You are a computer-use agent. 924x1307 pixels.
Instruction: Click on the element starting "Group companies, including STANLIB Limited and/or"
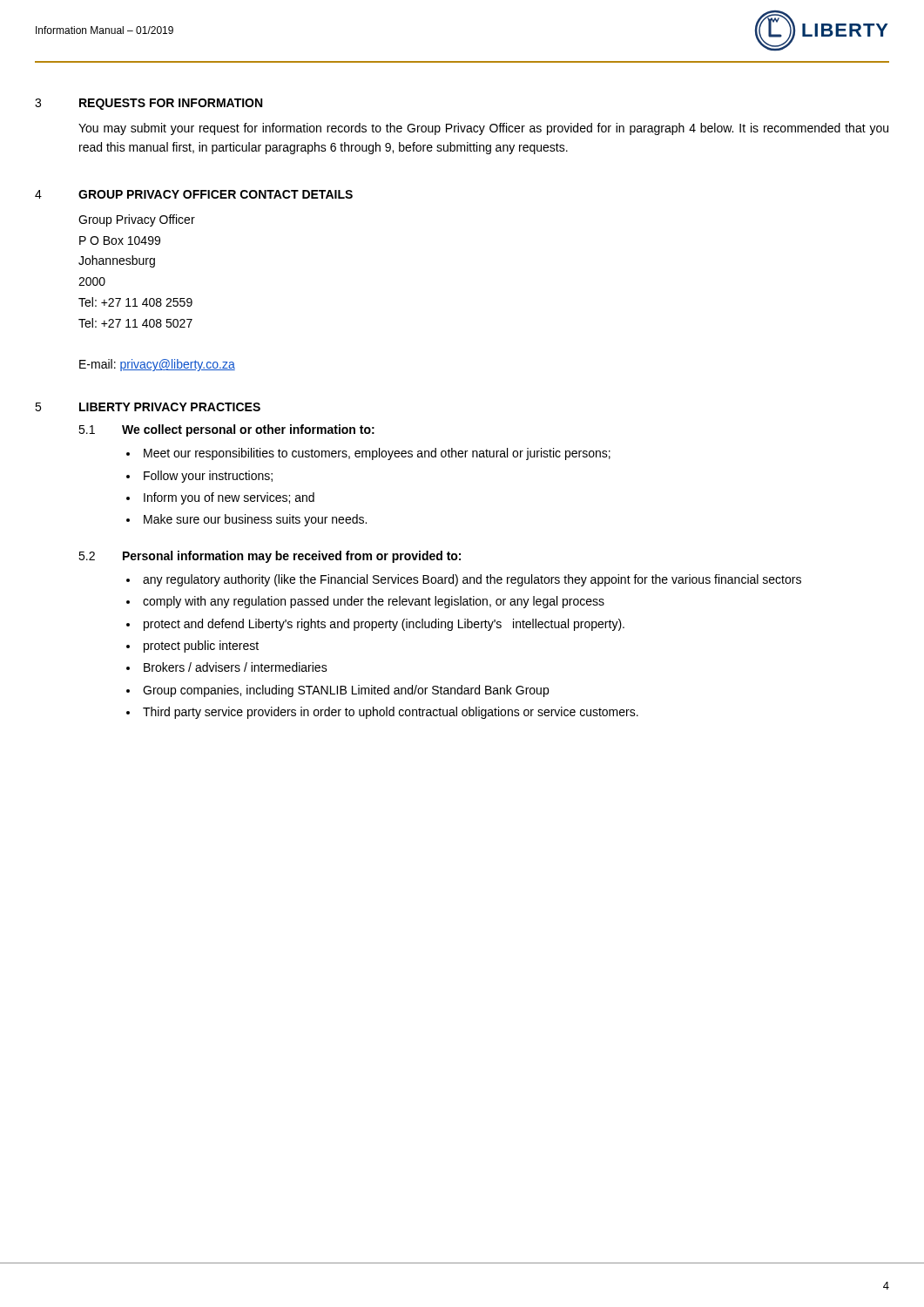tap(346, 690)
